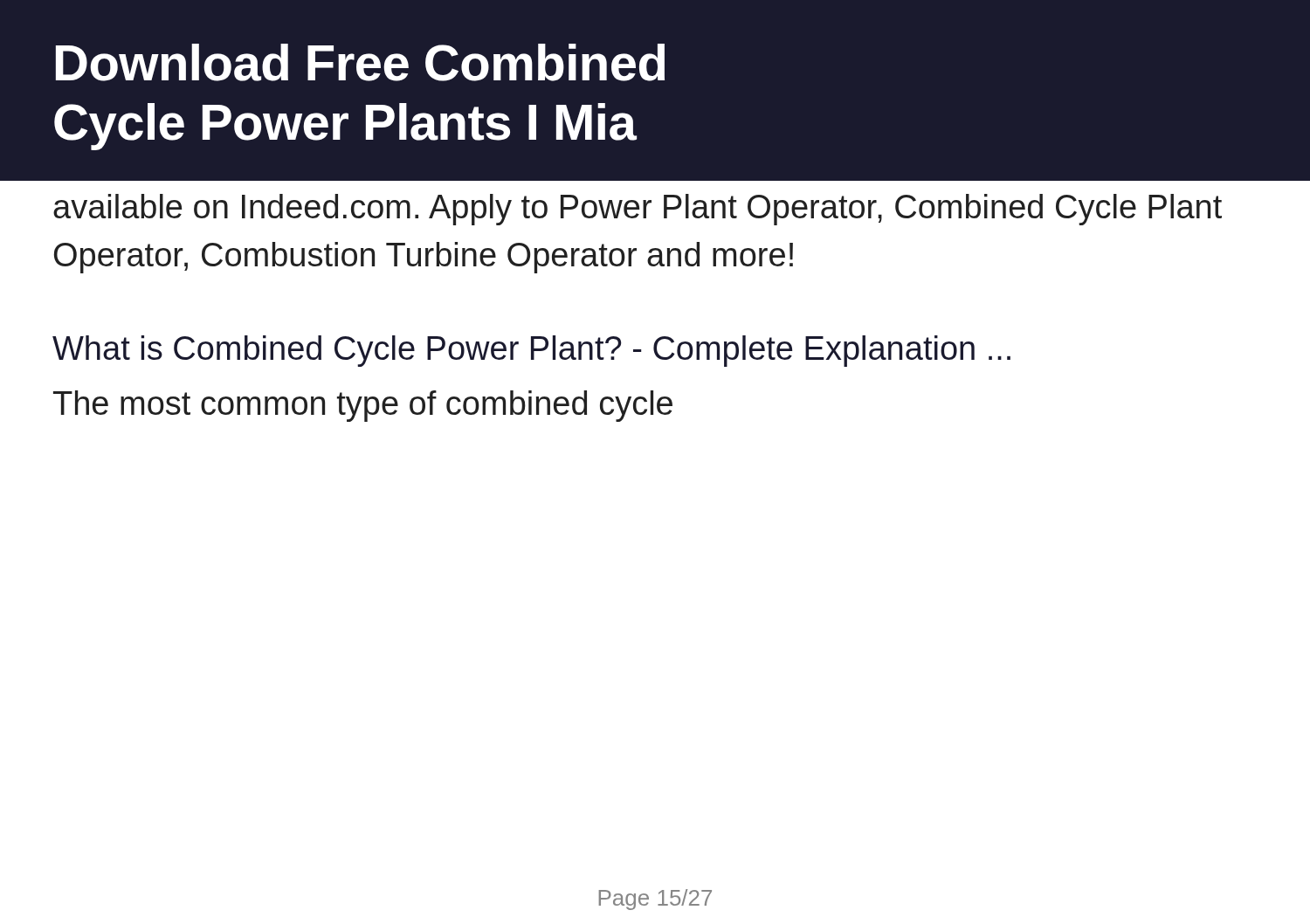This screenshot has width=1310, height=924.
Task: Click the section header that begins "What is Combined"
Action: tap(533, 349)
